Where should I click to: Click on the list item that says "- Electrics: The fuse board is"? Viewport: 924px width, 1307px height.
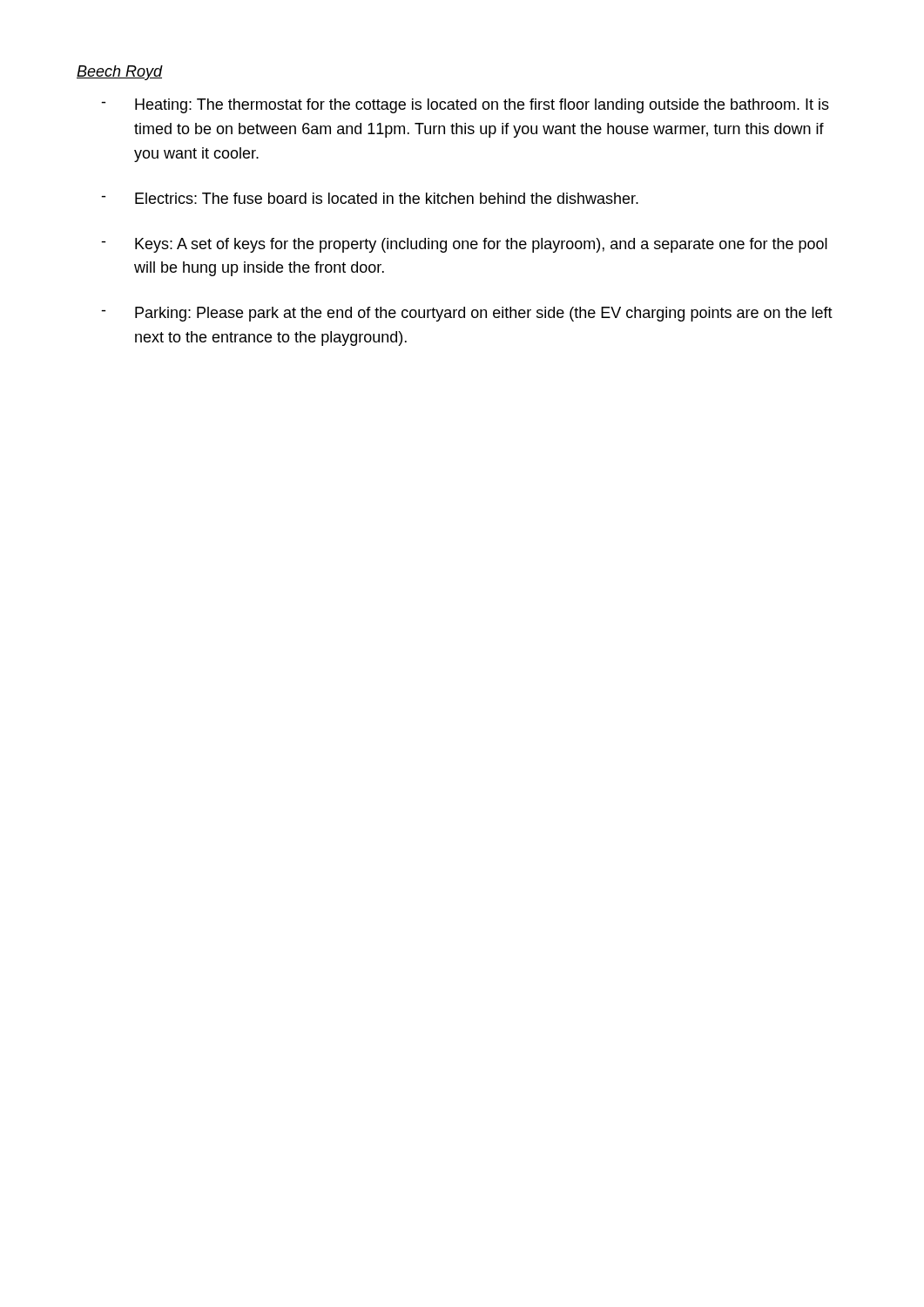coord(474,199)
